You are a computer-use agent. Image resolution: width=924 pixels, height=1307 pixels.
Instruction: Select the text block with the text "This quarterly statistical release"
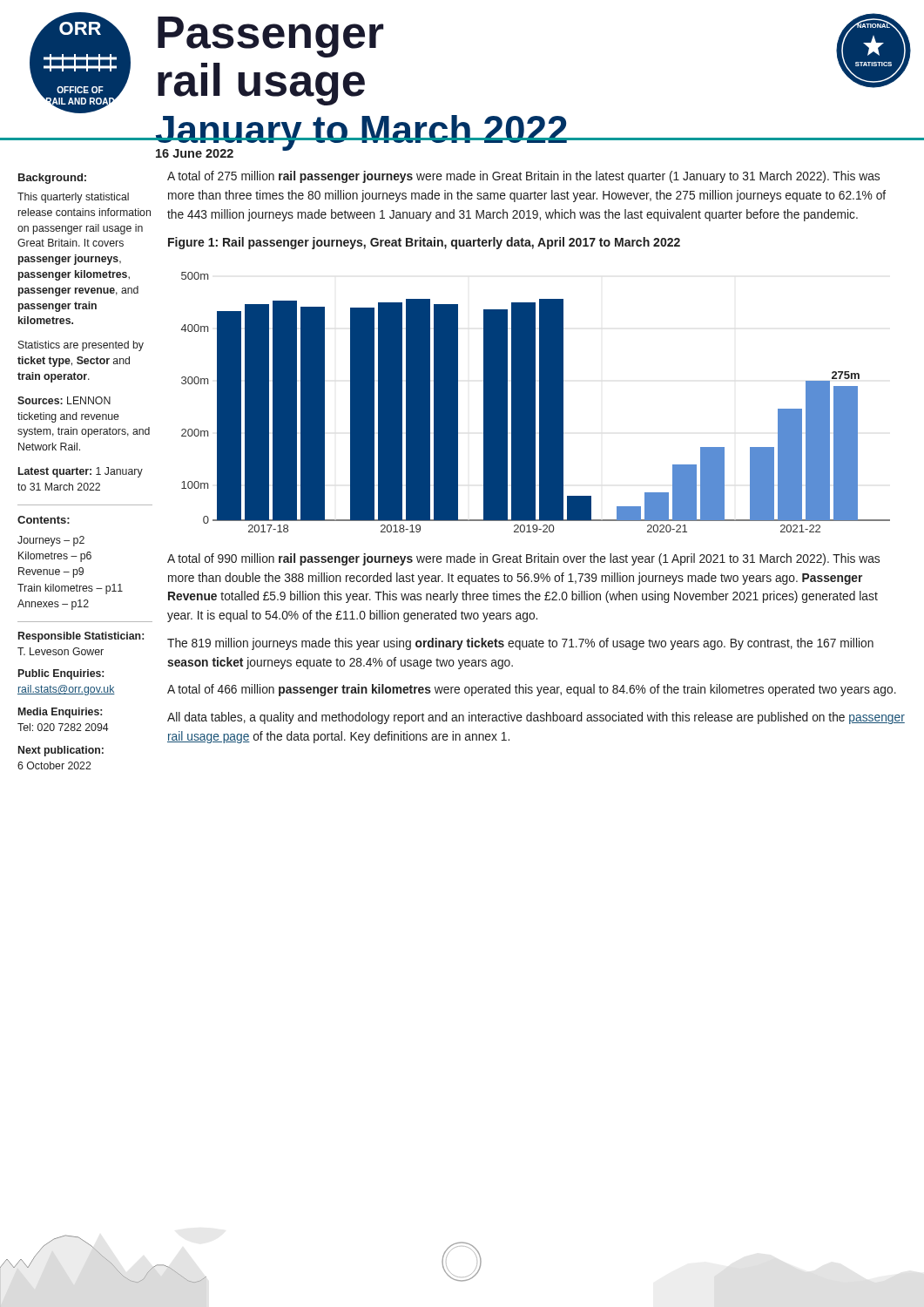coord(84,259)
